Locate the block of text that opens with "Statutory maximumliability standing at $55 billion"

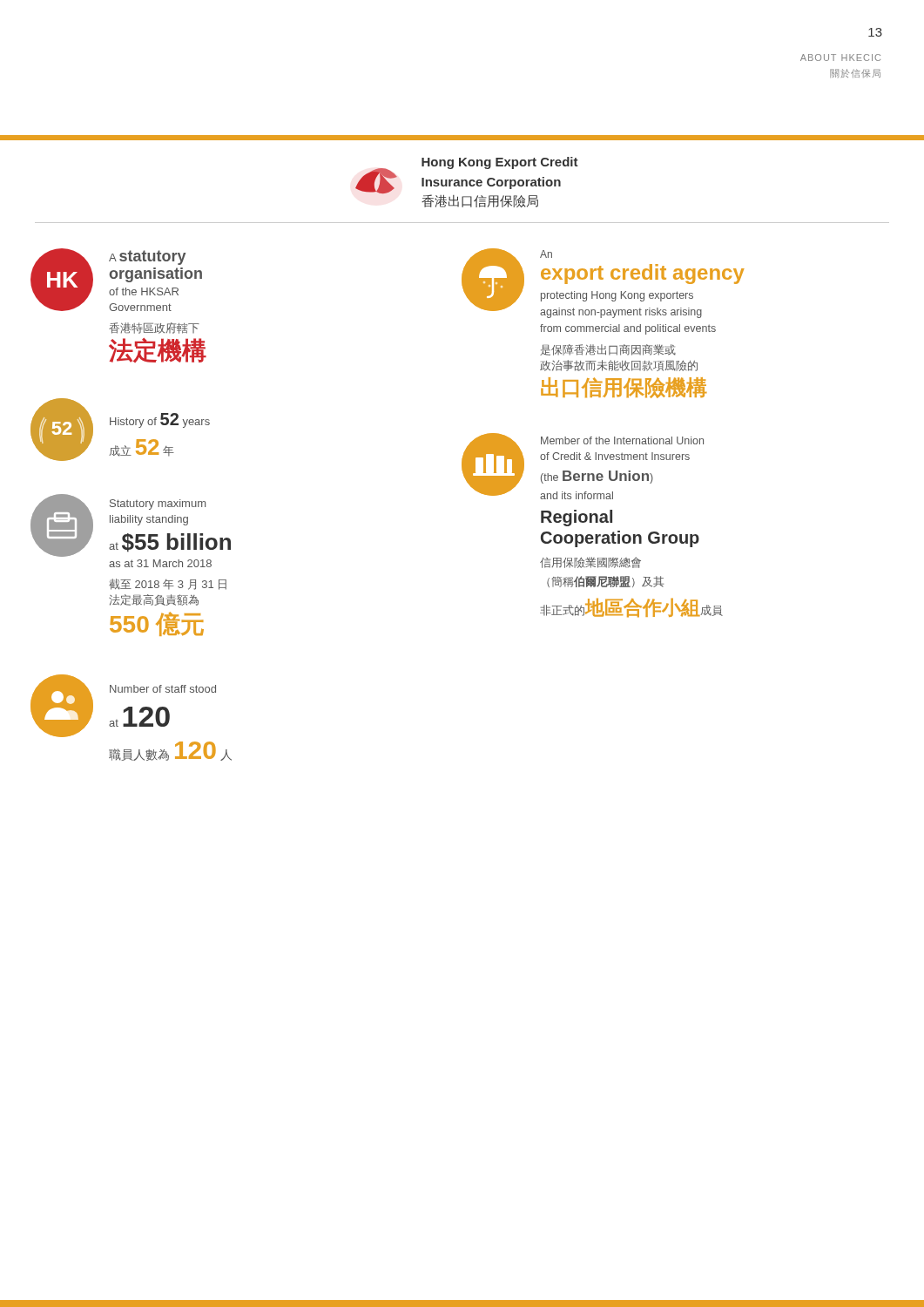(x=222, y=568)
